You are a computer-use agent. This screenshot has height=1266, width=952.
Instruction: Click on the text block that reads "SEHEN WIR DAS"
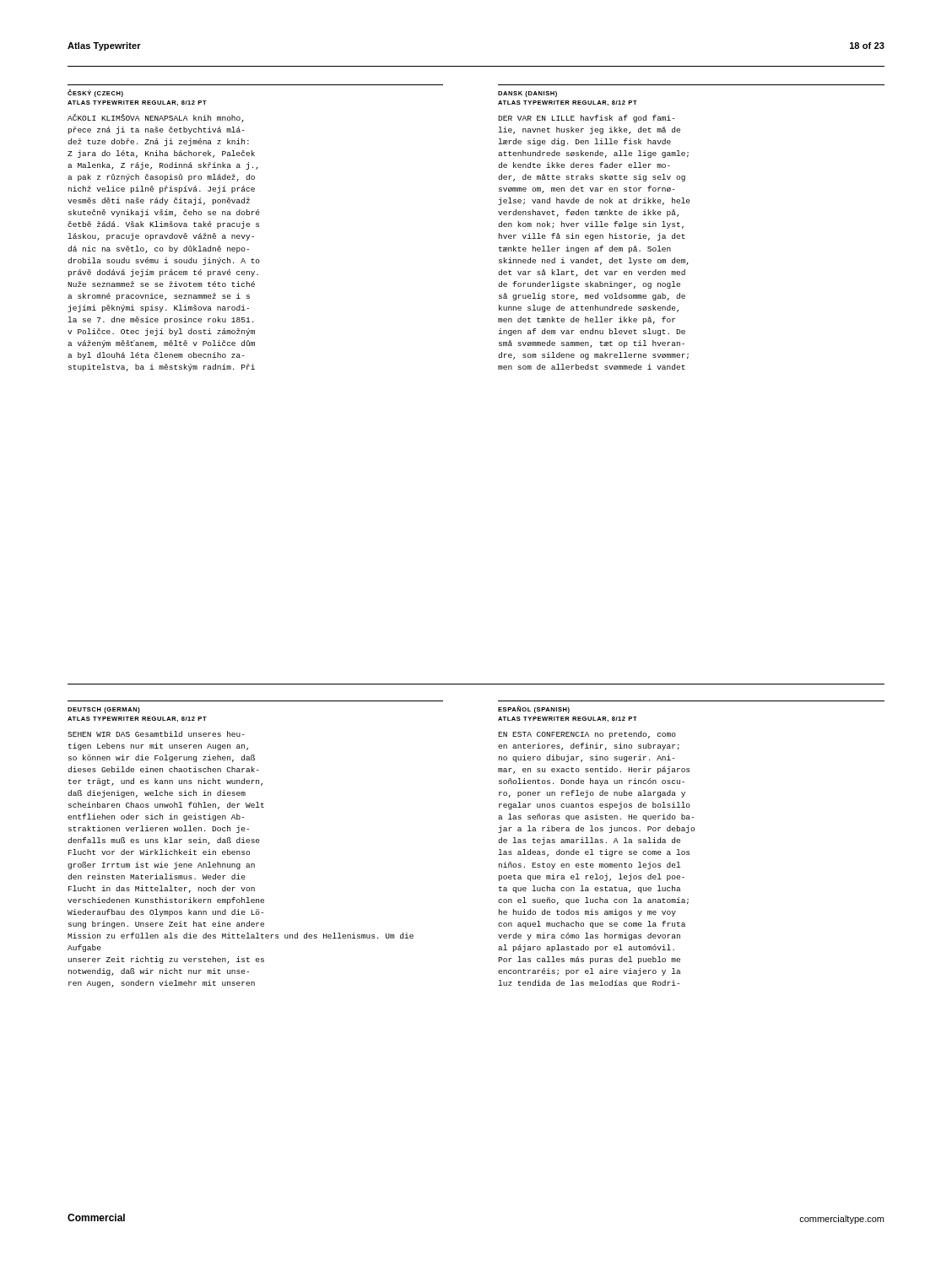click(x=255, y=860)
